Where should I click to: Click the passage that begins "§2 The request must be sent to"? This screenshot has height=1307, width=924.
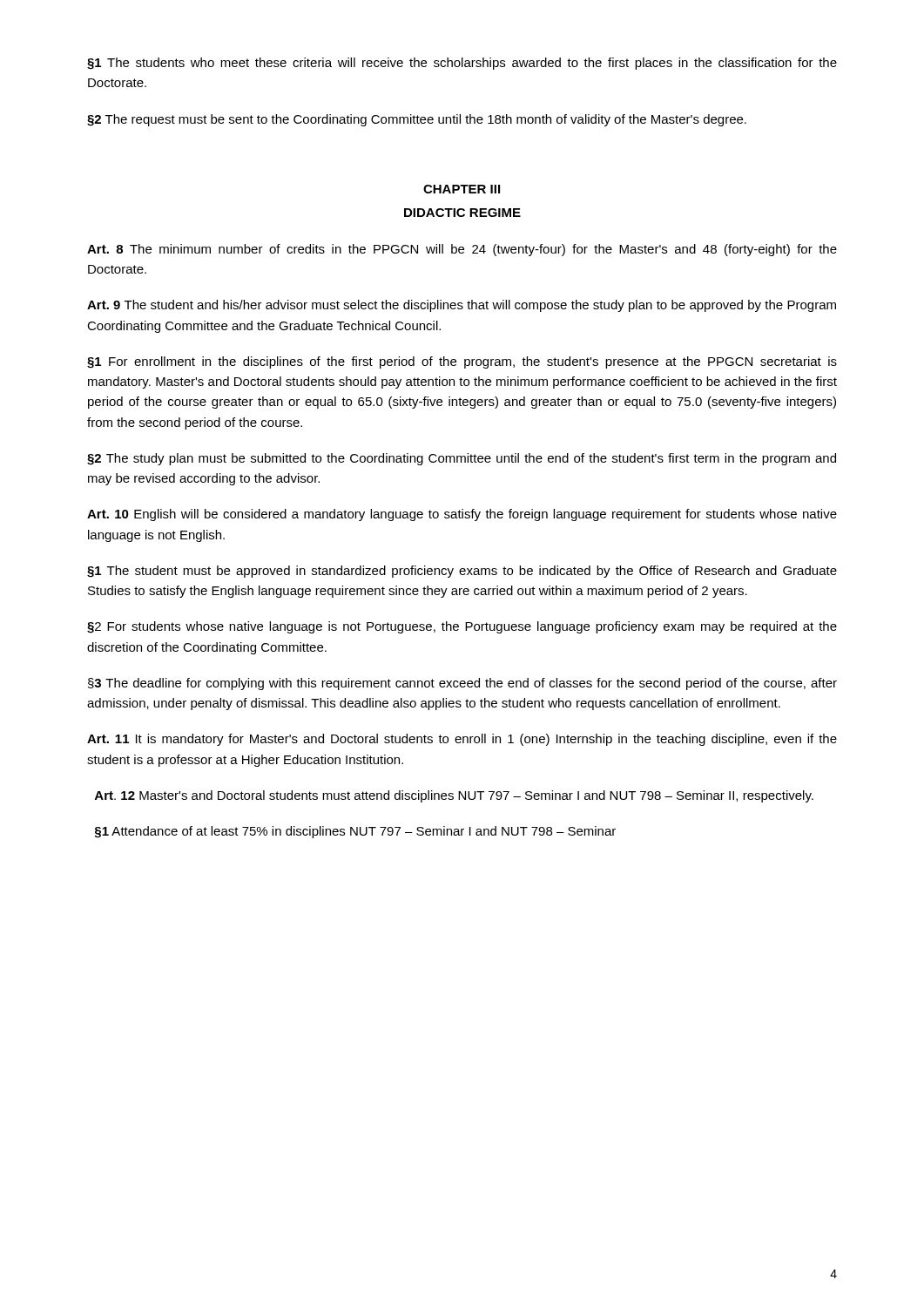[x=417, y=118]
